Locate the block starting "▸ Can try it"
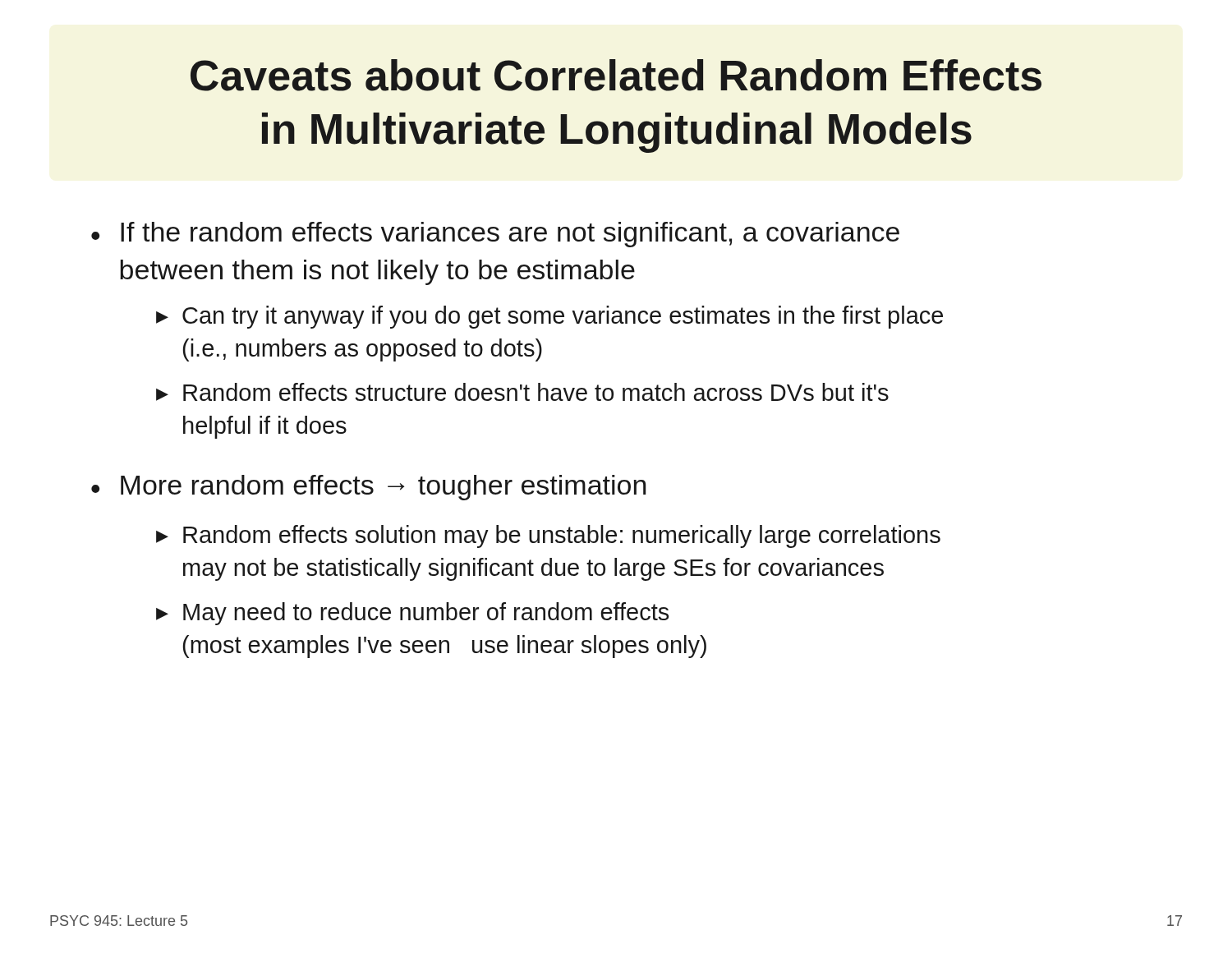The image size is (1232, 953). tap(550, 332)
